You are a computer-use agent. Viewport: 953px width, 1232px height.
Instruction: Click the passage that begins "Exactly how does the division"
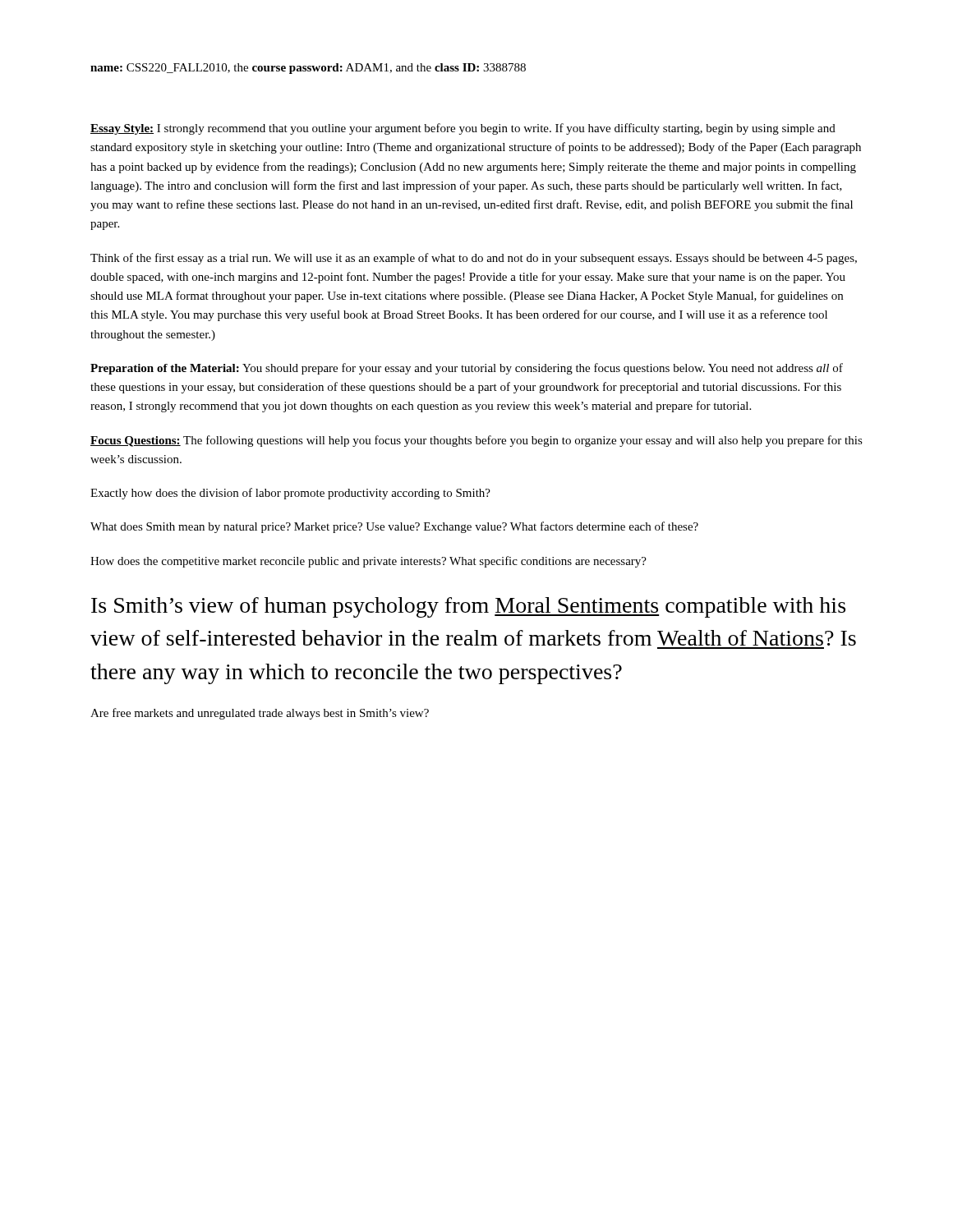coord(290,493)
